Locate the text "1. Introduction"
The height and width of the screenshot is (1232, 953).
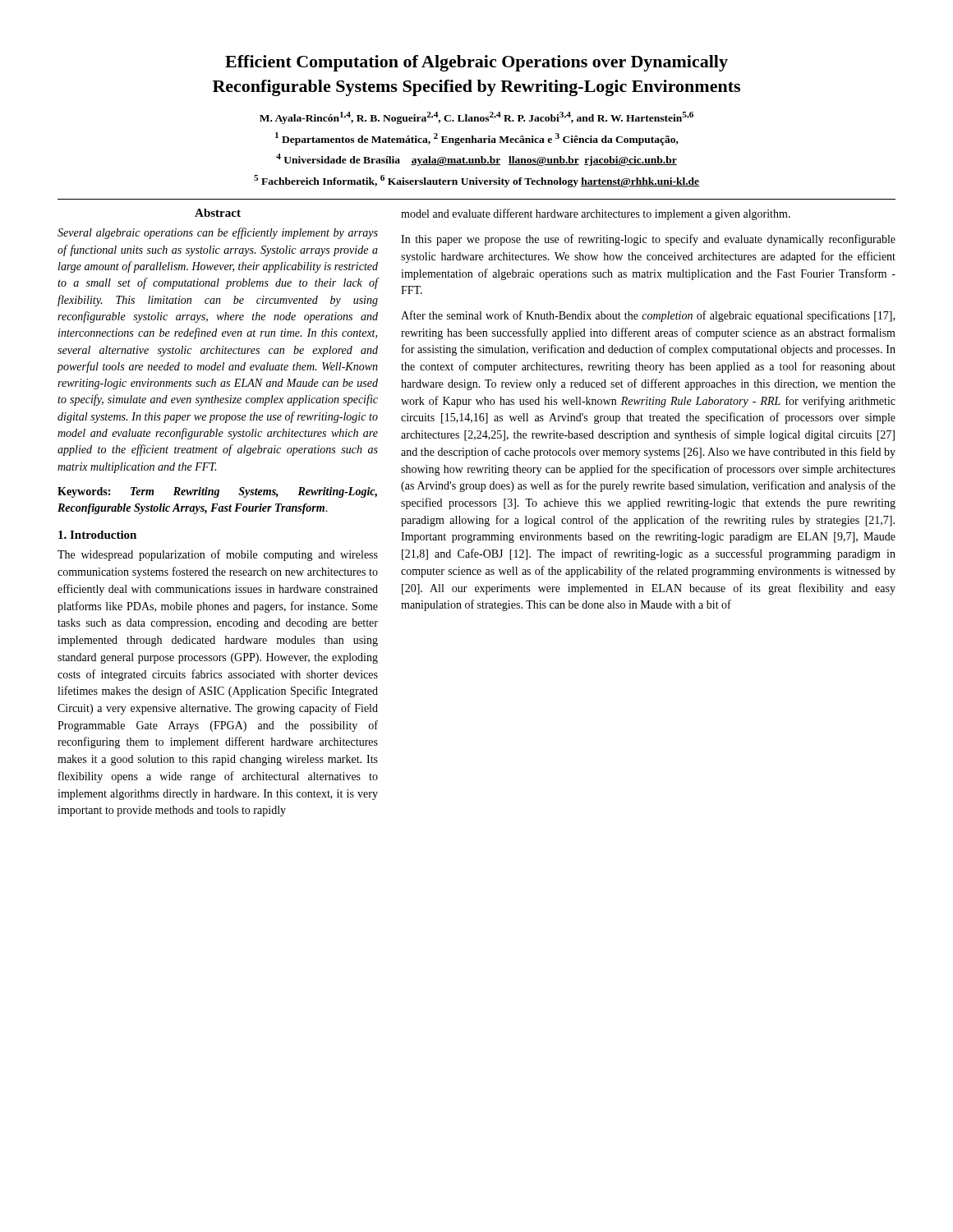click(x=97, y=535)
